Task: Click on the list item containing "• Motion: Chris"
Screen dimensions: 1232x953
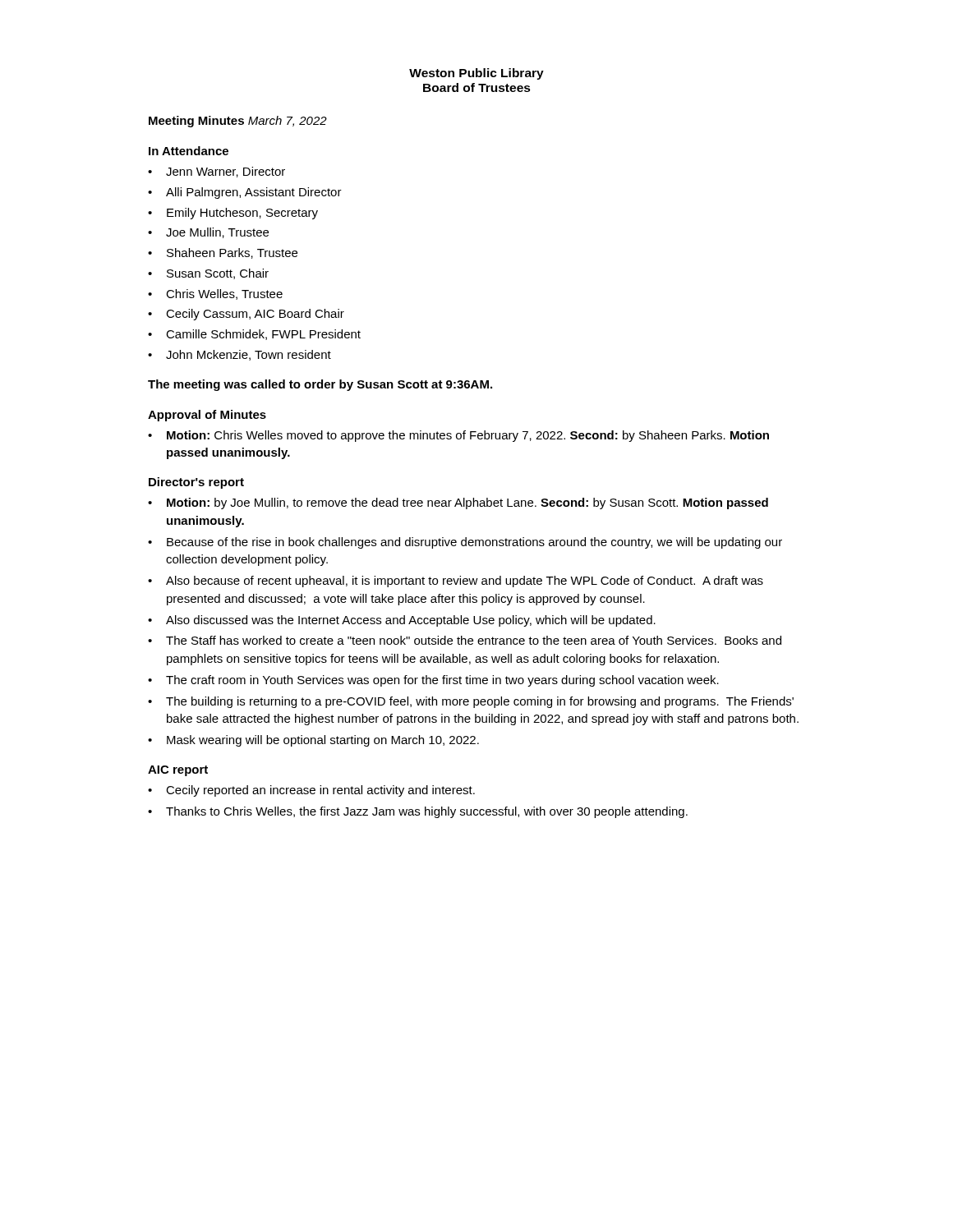Action: point(476,444)
